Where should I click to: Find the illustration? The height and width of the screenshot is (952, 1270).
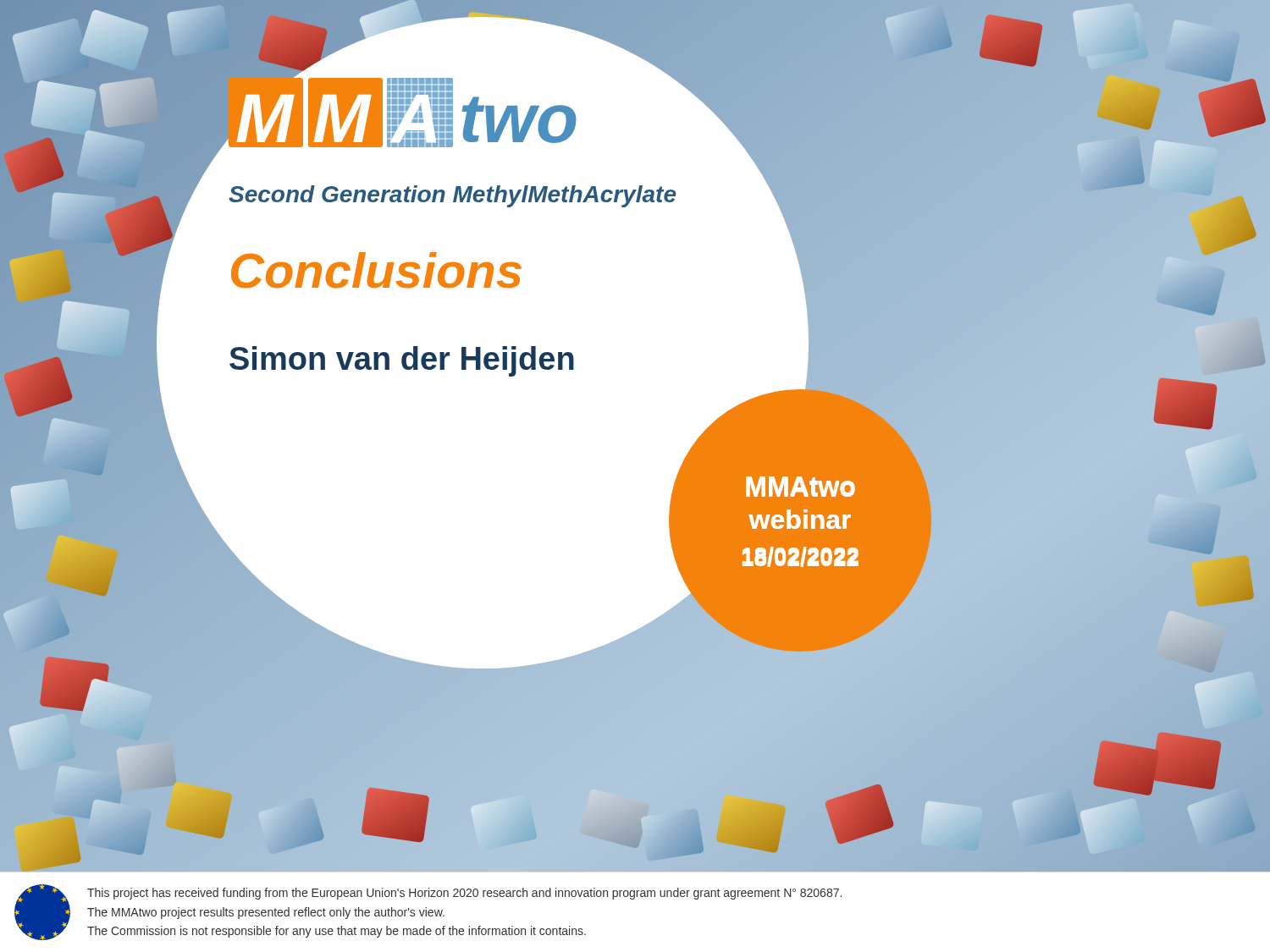pyautogui.click(x=635, y=436)
